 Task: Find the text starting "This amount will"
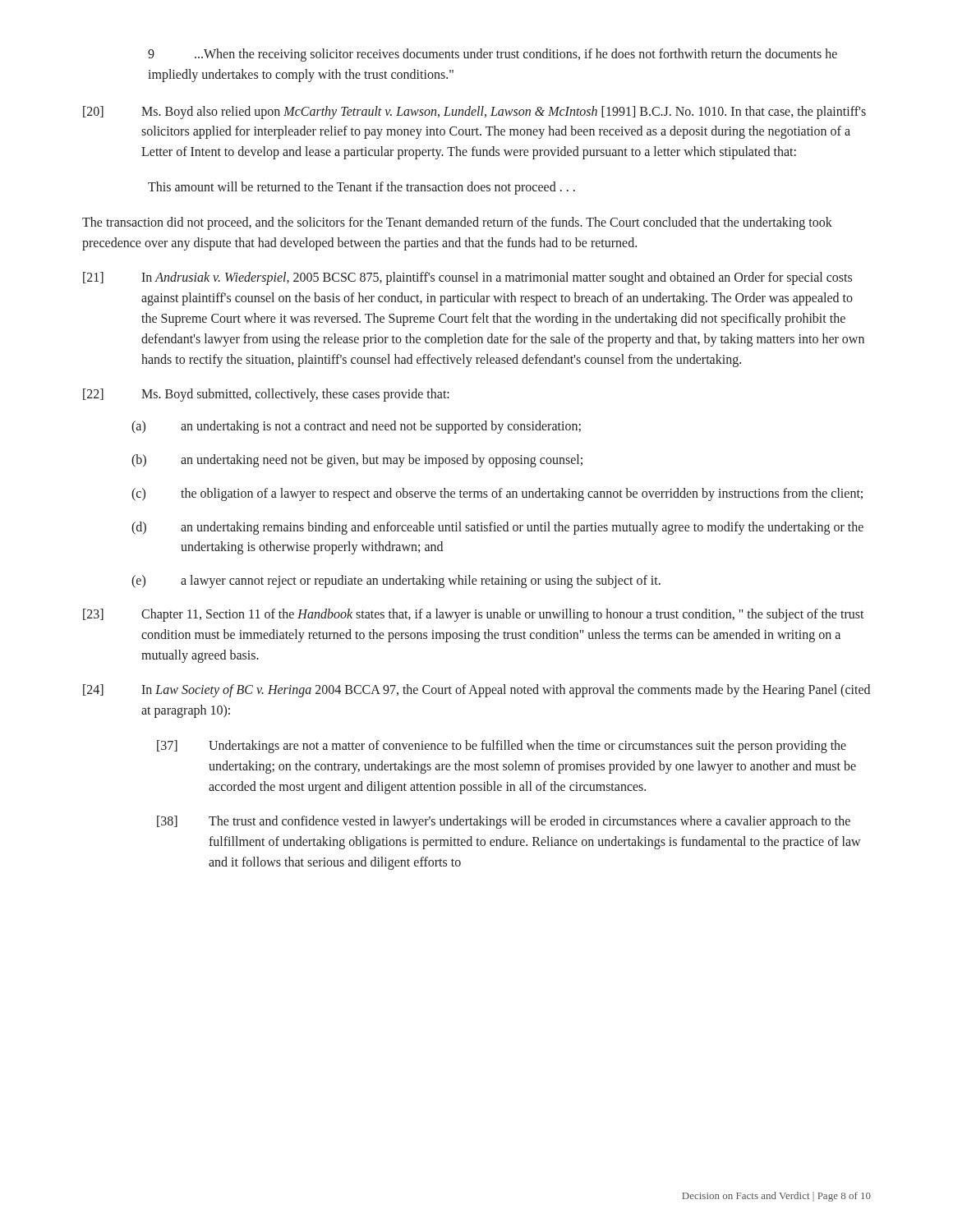point(362,187)
